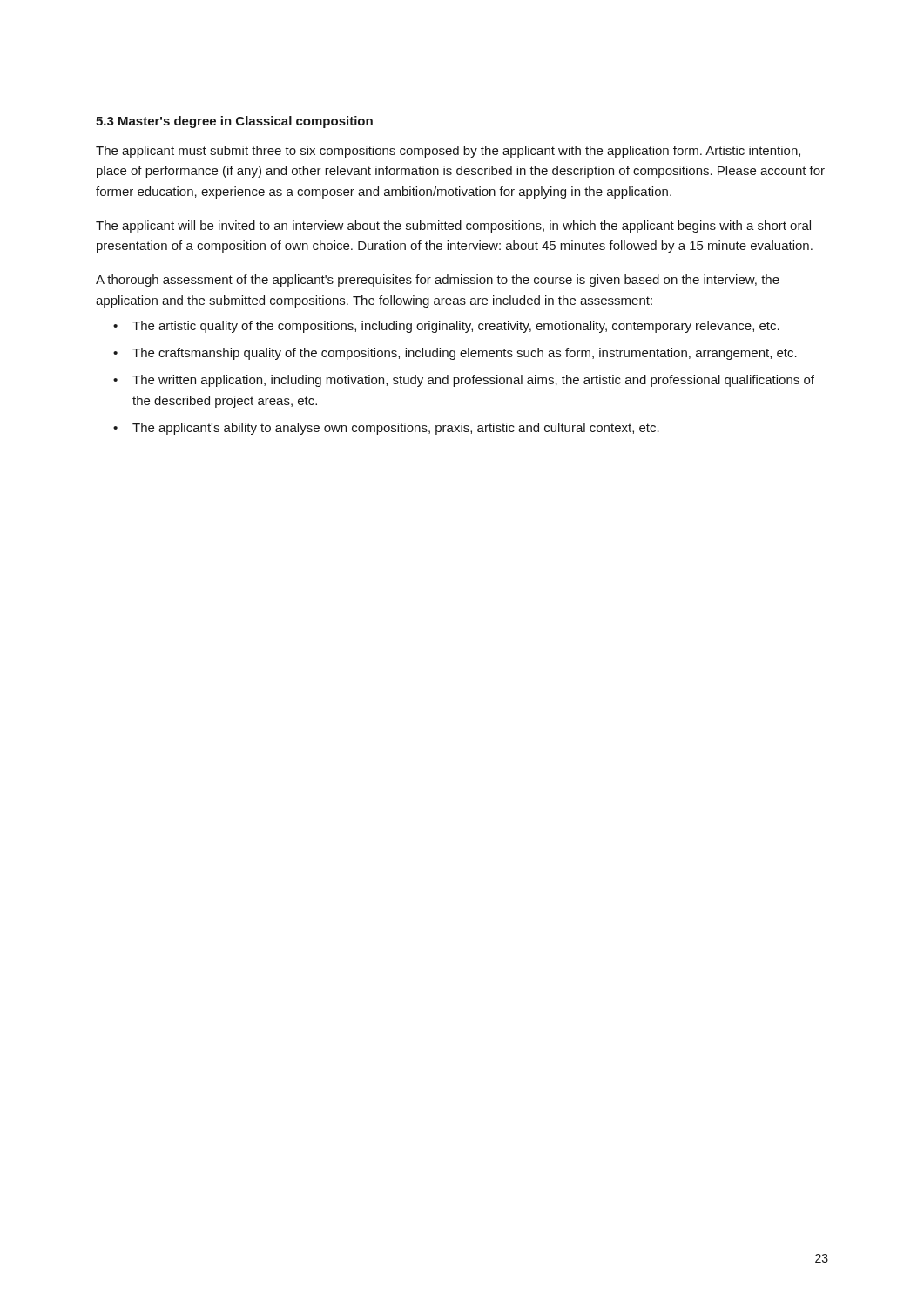Where is the passage that starts "• The artistic quality of the compositions,"?

pos(471,325)
